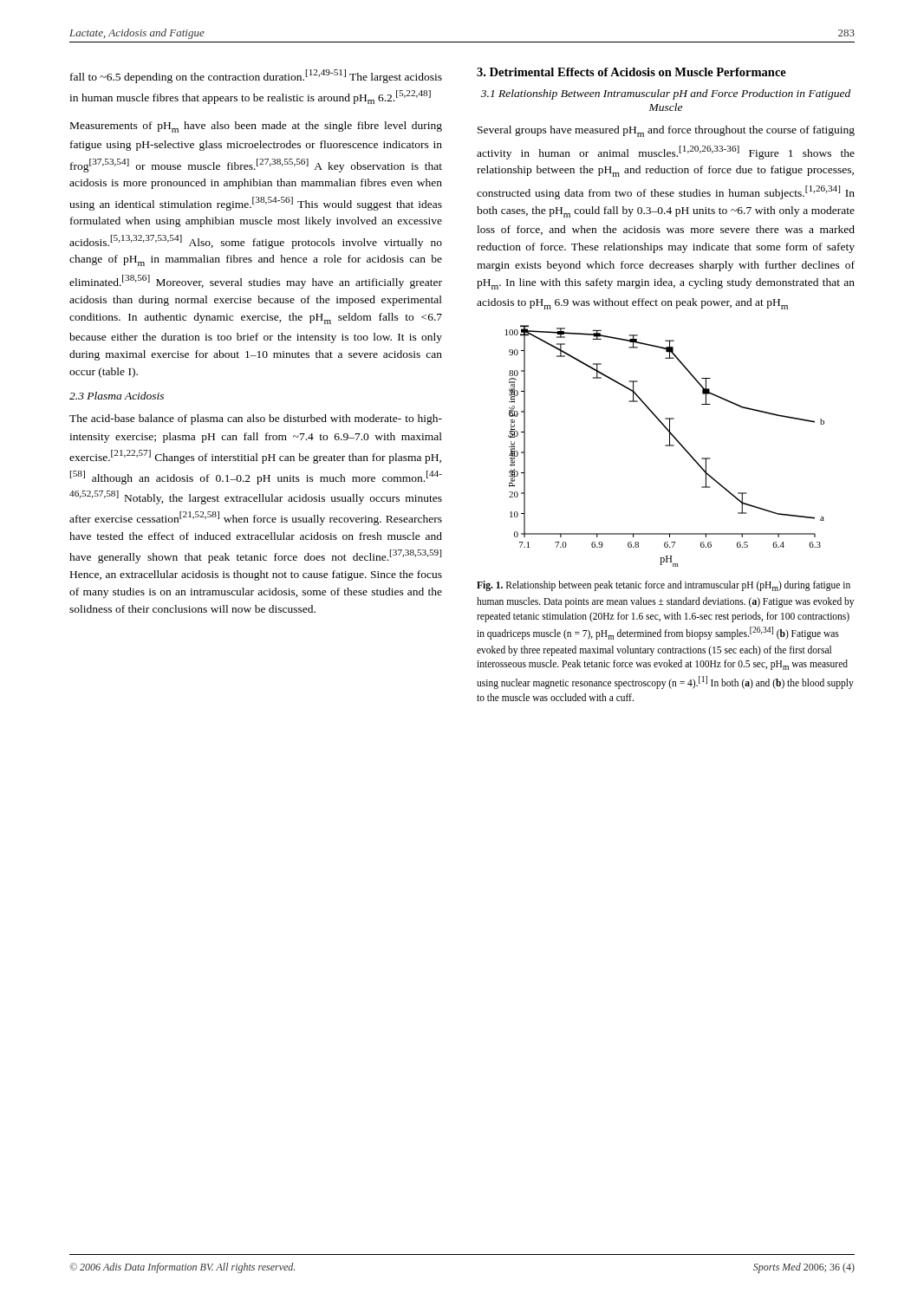The image size is (924, 1300).
Task: Where is the passage that starts "Several groups have measured pHm and"?
Action: 666,217
